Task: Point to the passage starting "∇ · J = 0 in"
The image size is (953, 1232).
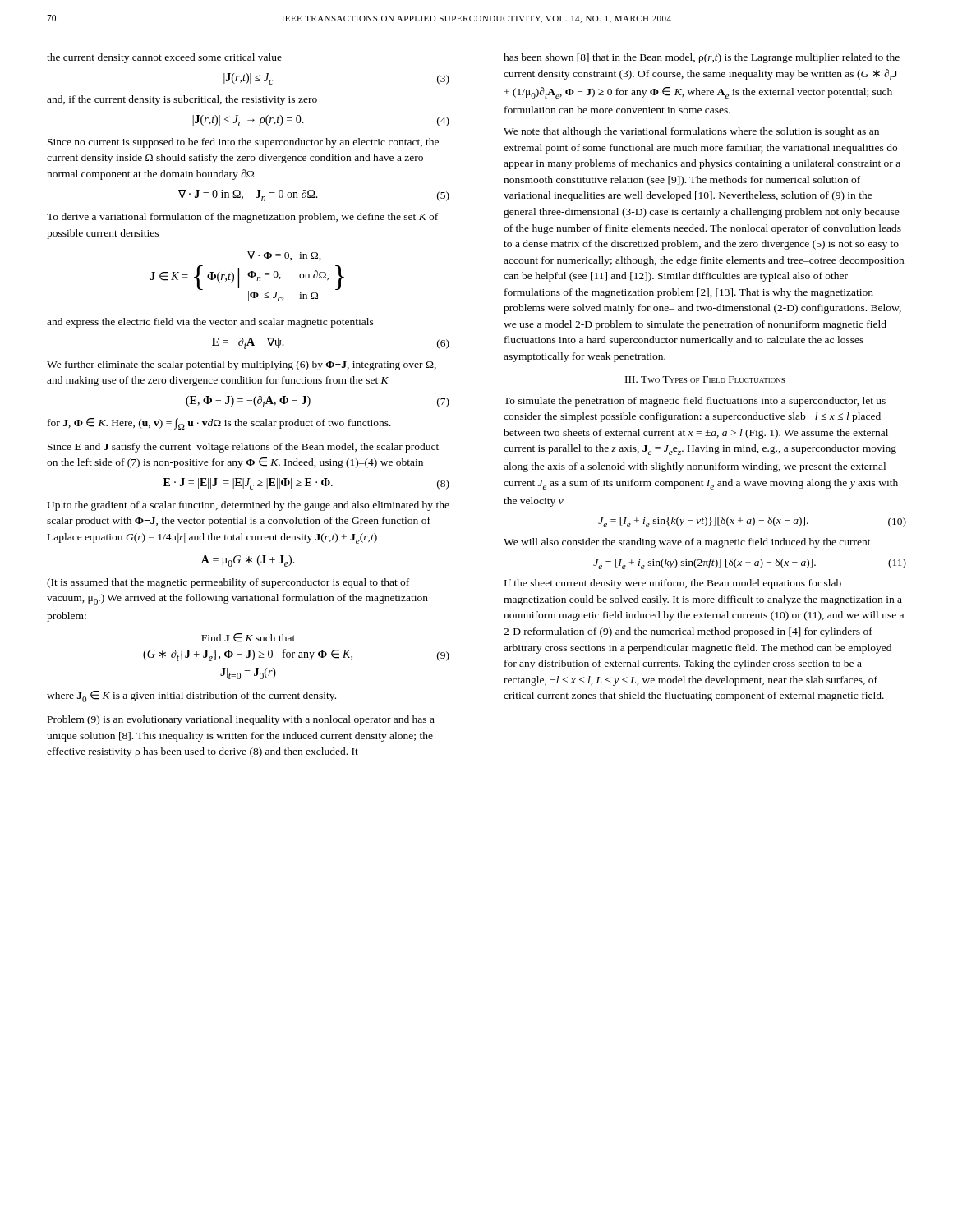Action: 314,196
